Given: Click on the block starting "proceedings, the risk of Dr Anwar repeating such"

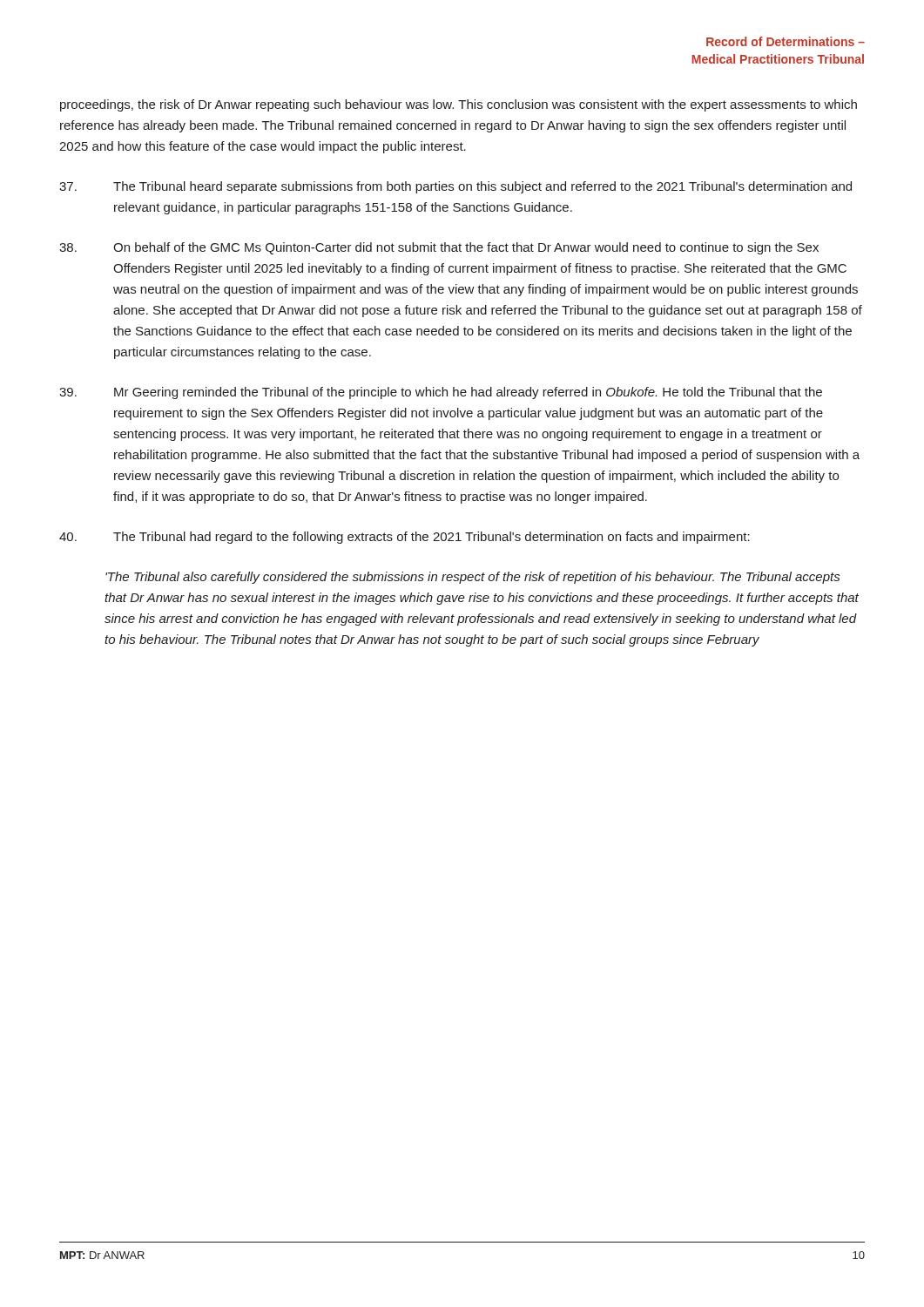Looking at the screenshot, I should 458,125.
